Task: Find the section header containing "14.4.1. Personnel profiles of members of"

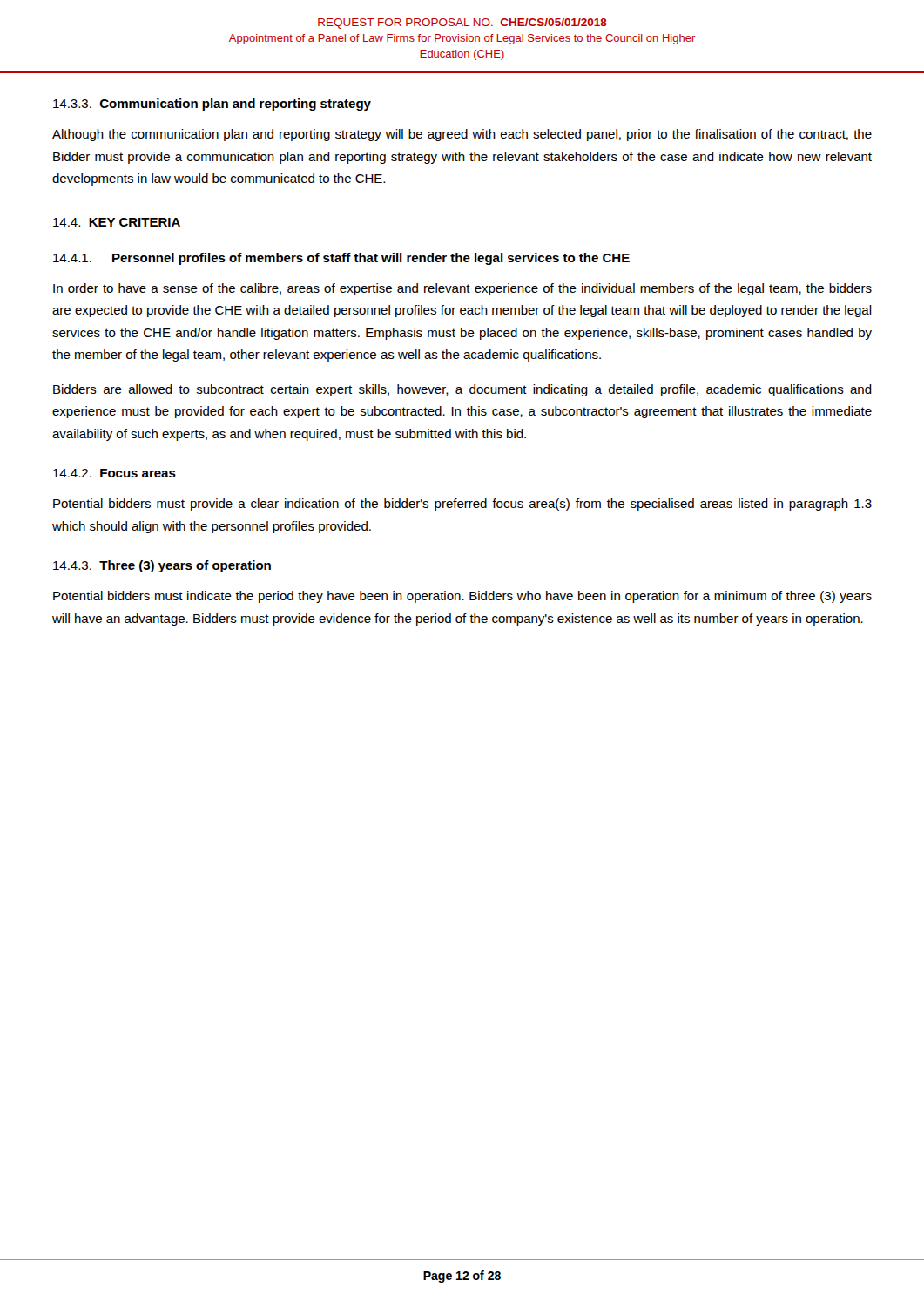Action: click(x=341, y=257)
